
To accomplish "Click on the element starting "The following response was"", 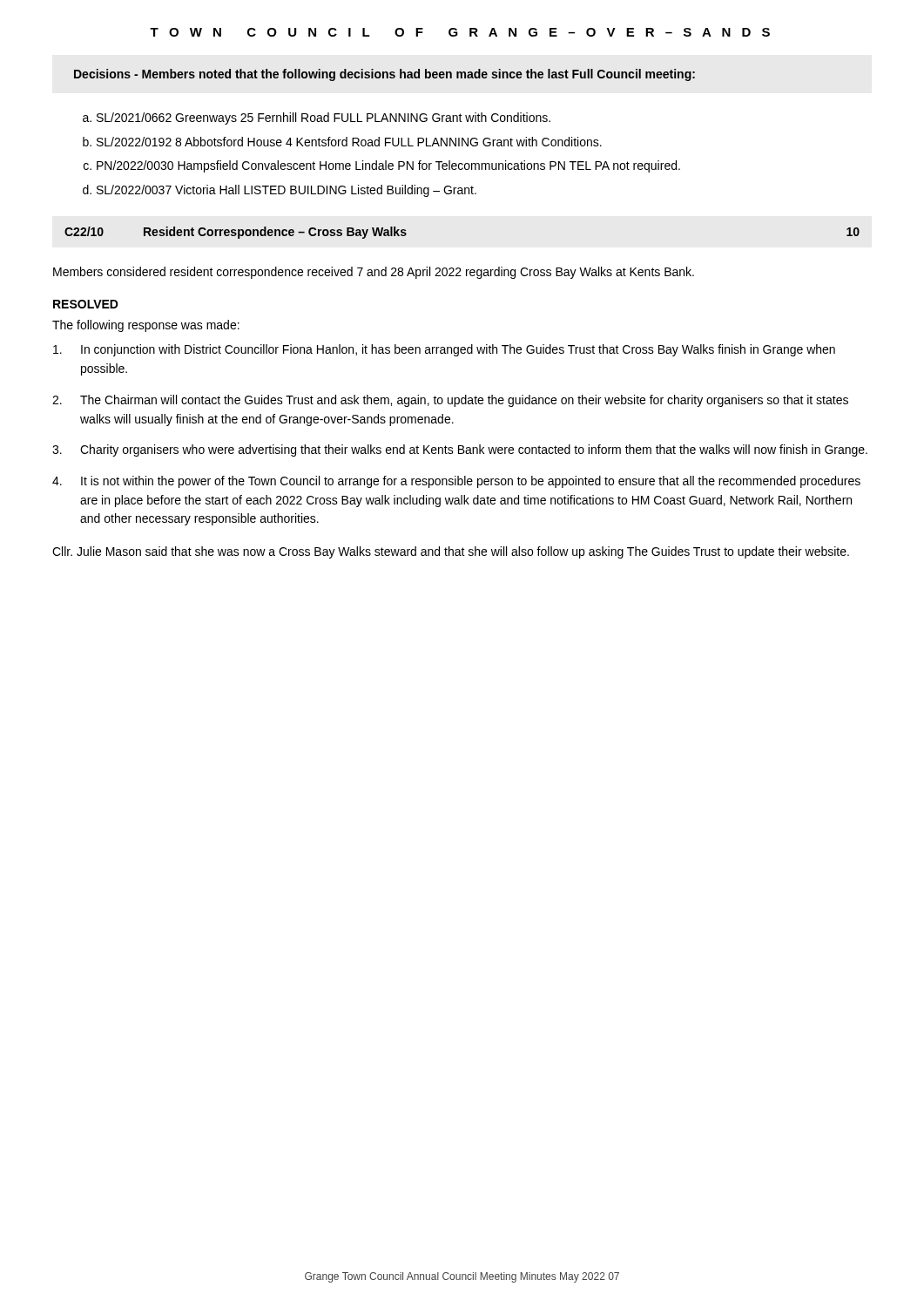I will [x=146, y=325].
